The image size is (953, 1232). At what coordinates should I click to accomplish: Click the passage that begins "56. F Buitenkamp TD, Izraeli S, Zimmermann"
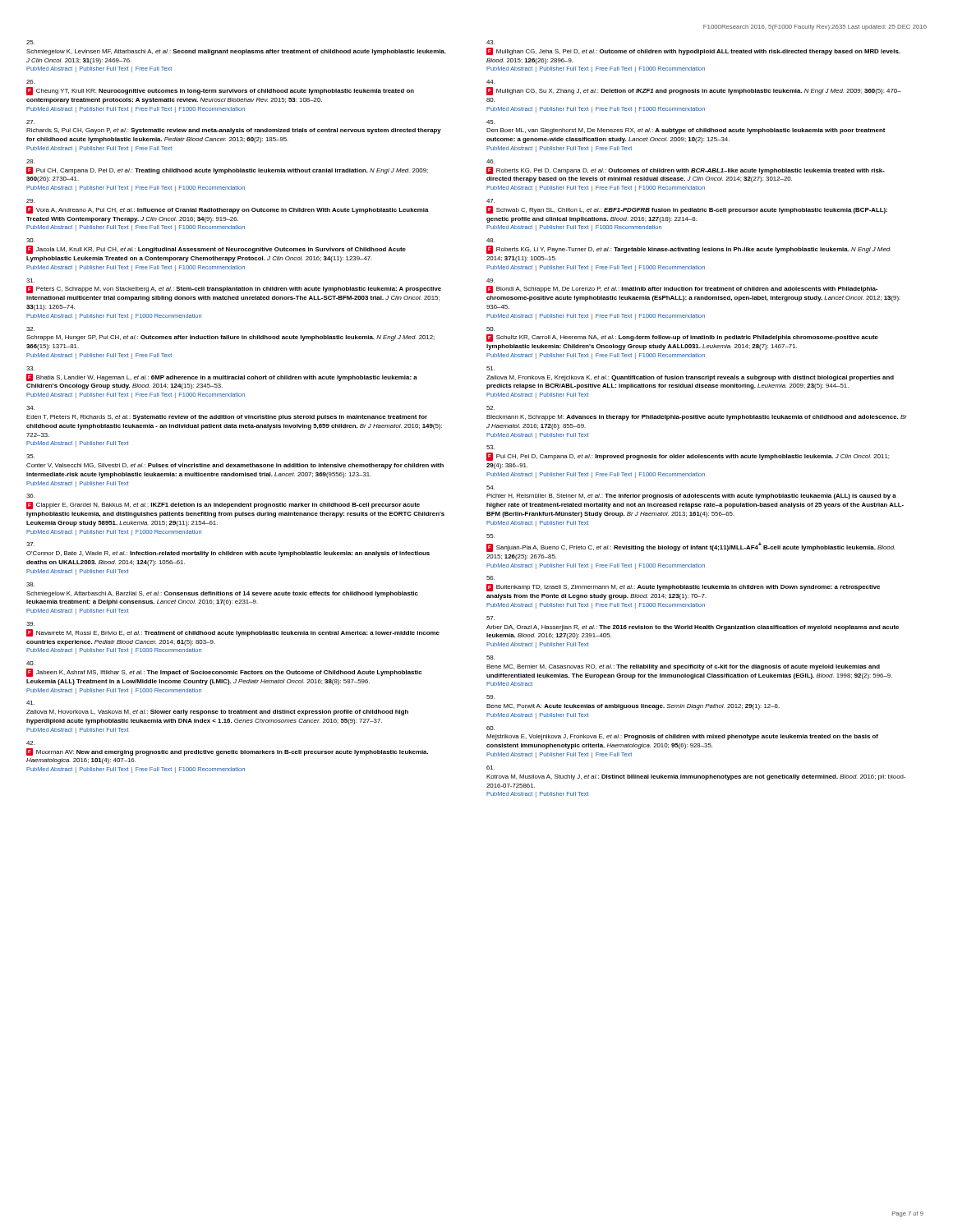[x=697, y=592]
